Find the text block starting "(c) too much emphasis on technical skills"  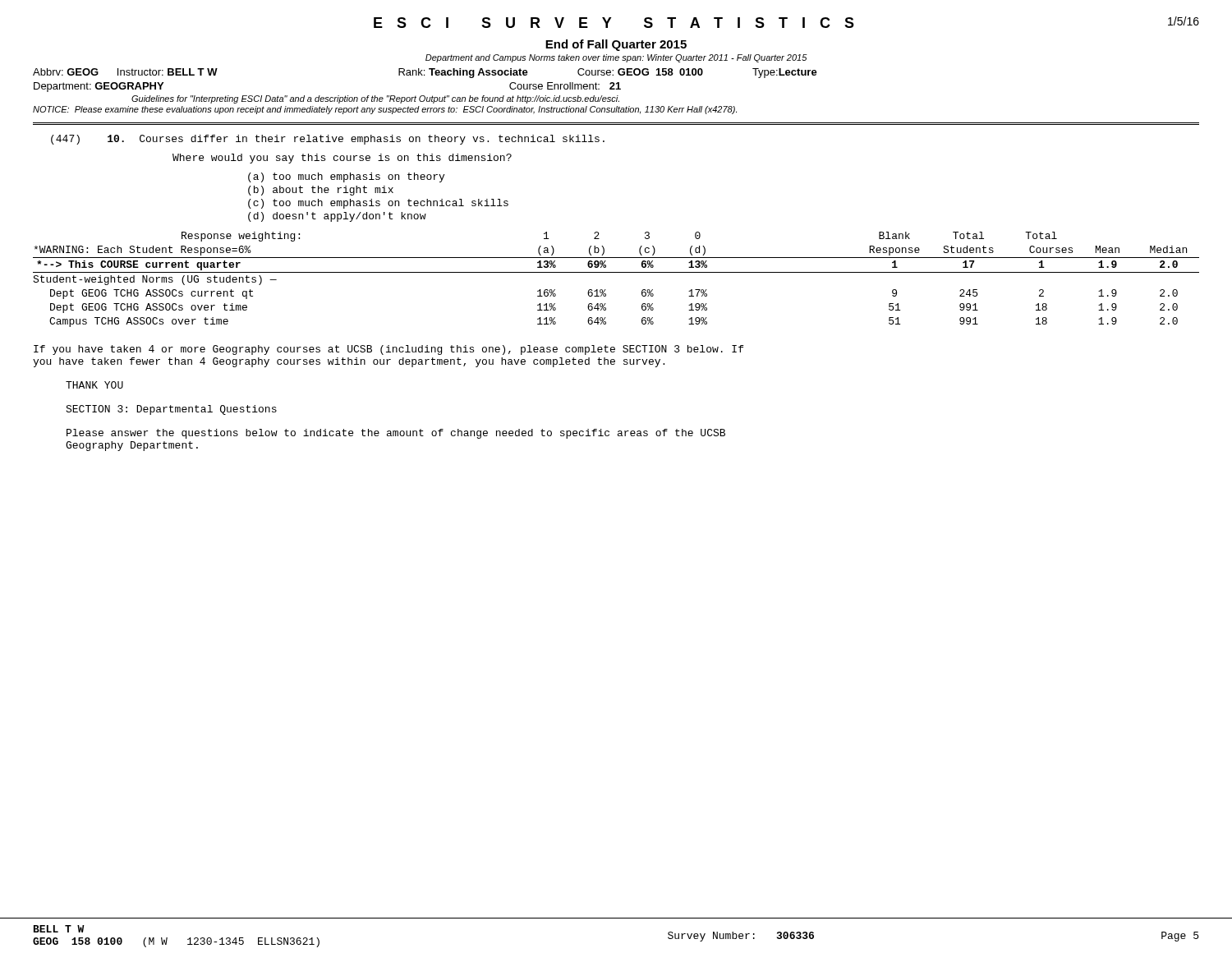[378, 203]
